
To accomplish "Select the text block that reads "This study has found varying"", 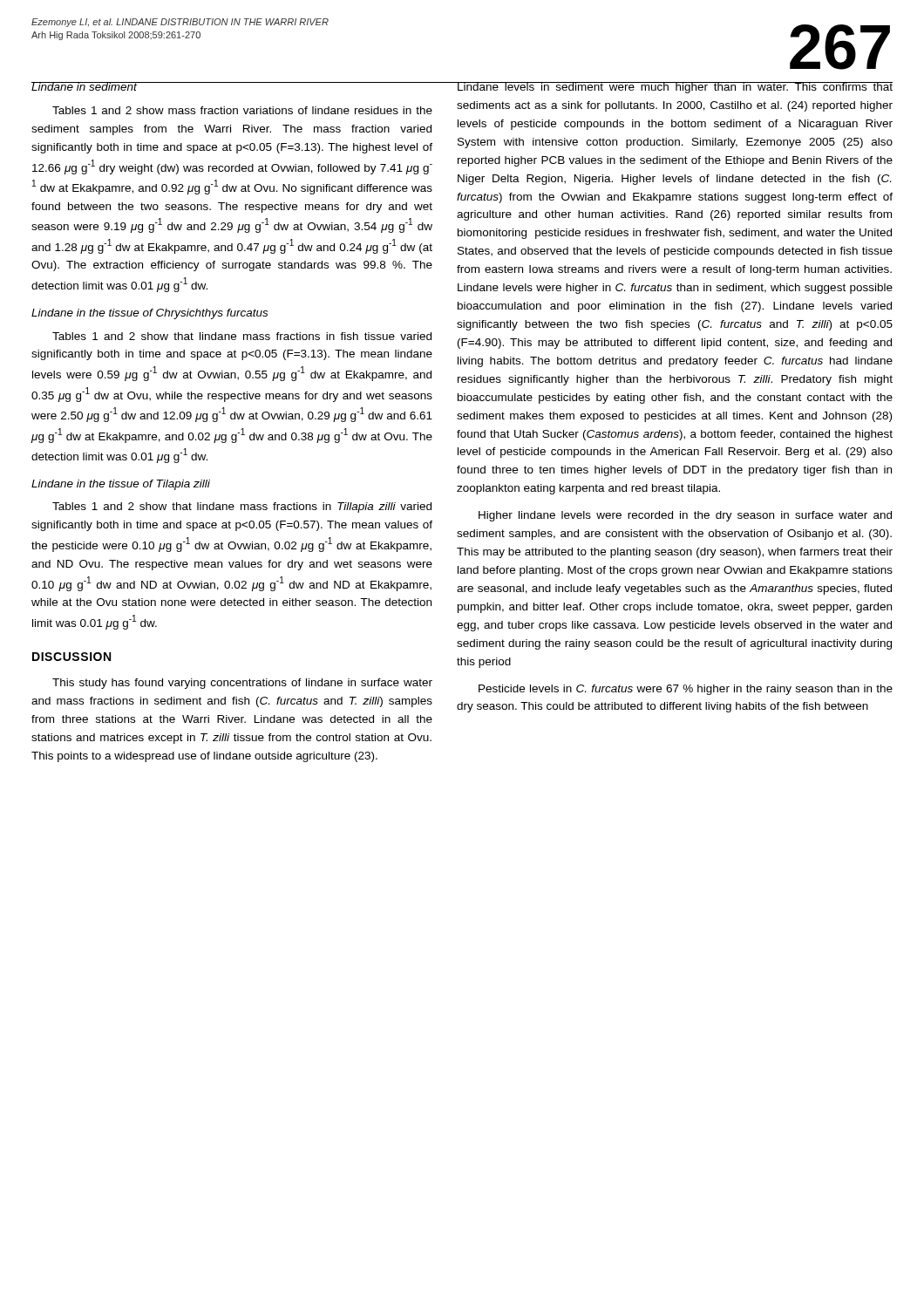I will (x=232, y=720).
